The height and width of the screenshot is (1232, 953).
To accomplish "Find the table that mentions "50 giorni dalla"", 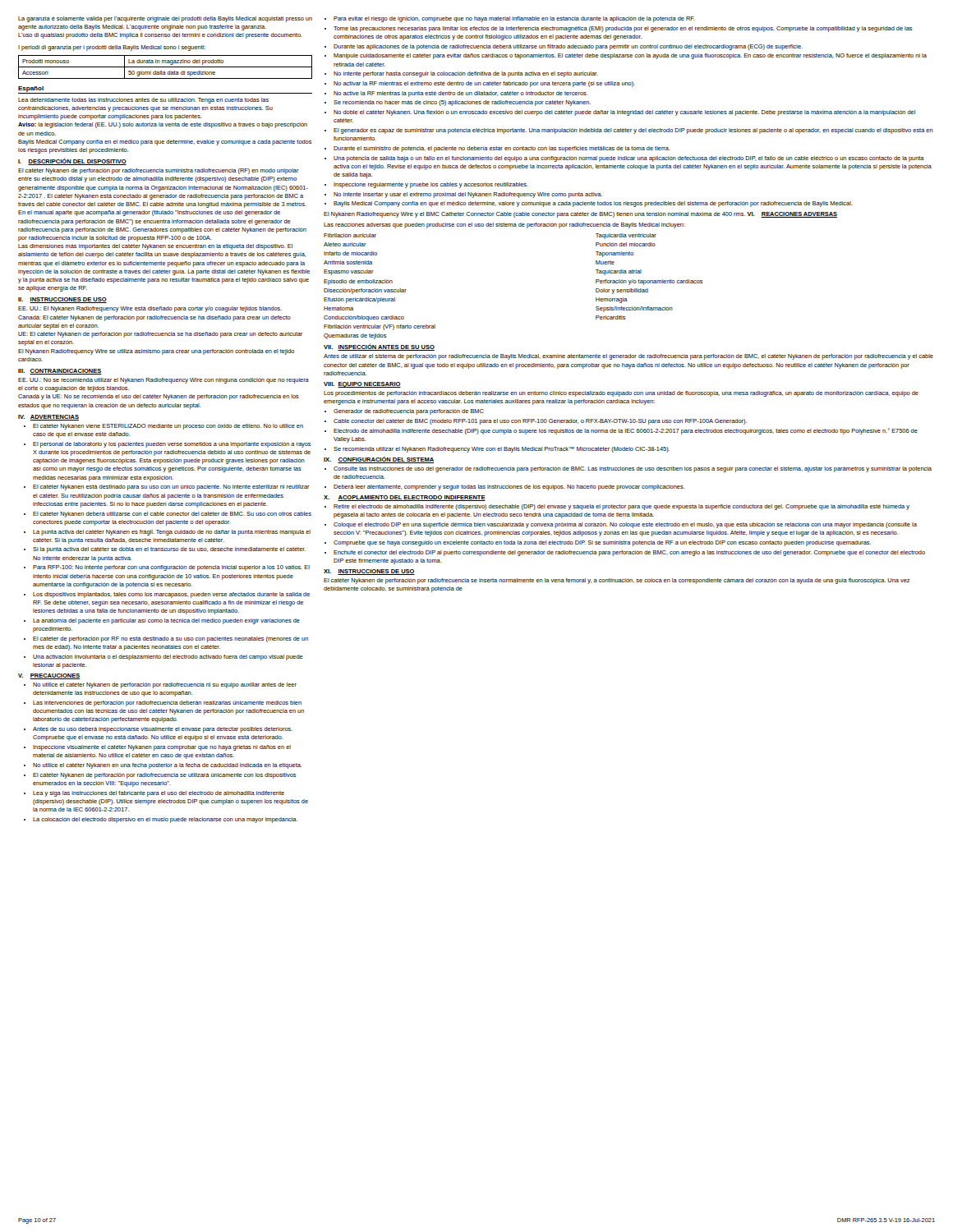I will point(165,61).
